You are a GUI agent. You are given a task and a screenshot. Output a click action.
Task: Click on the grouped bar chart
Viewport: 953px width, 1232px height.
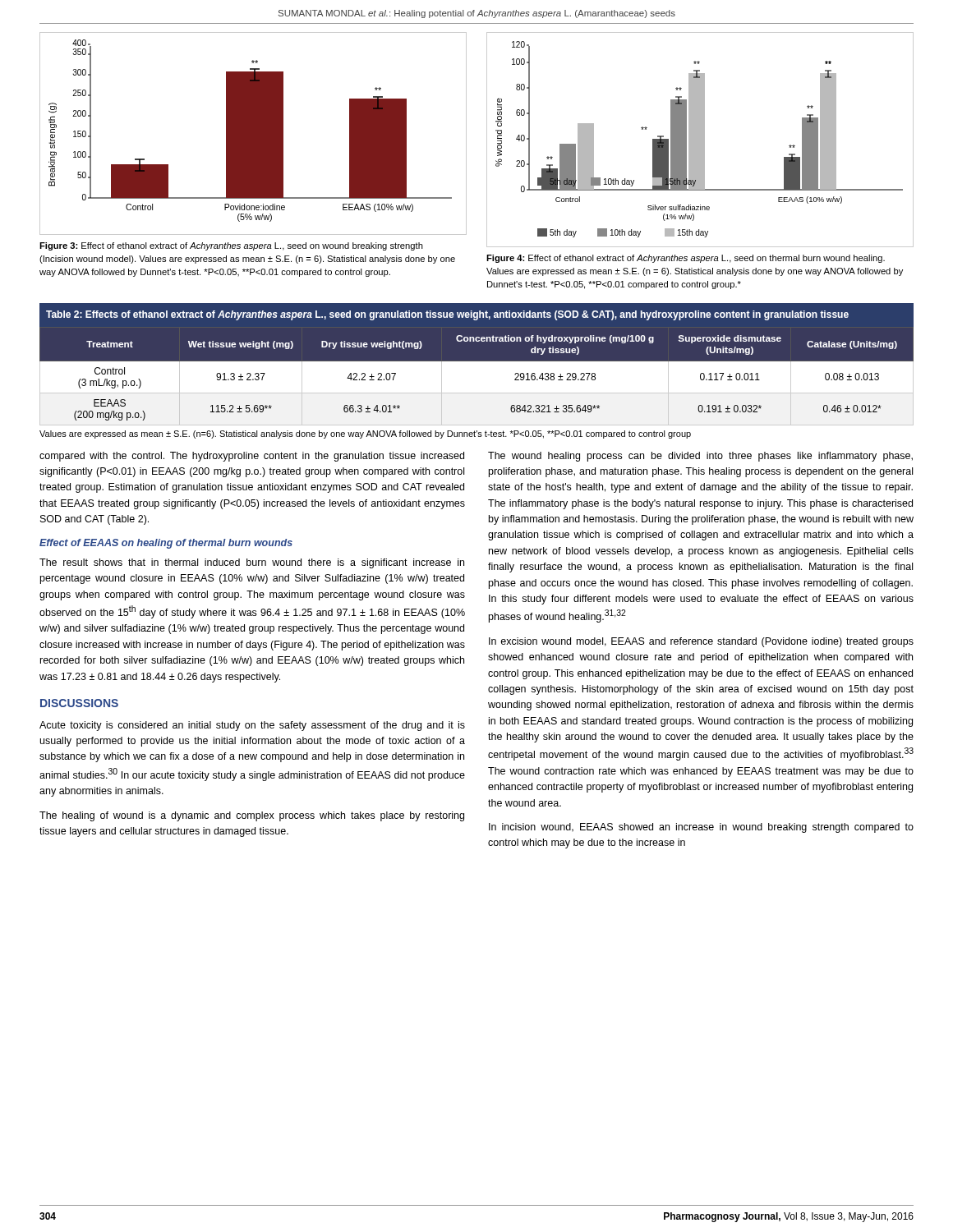(x=700, y=140)
